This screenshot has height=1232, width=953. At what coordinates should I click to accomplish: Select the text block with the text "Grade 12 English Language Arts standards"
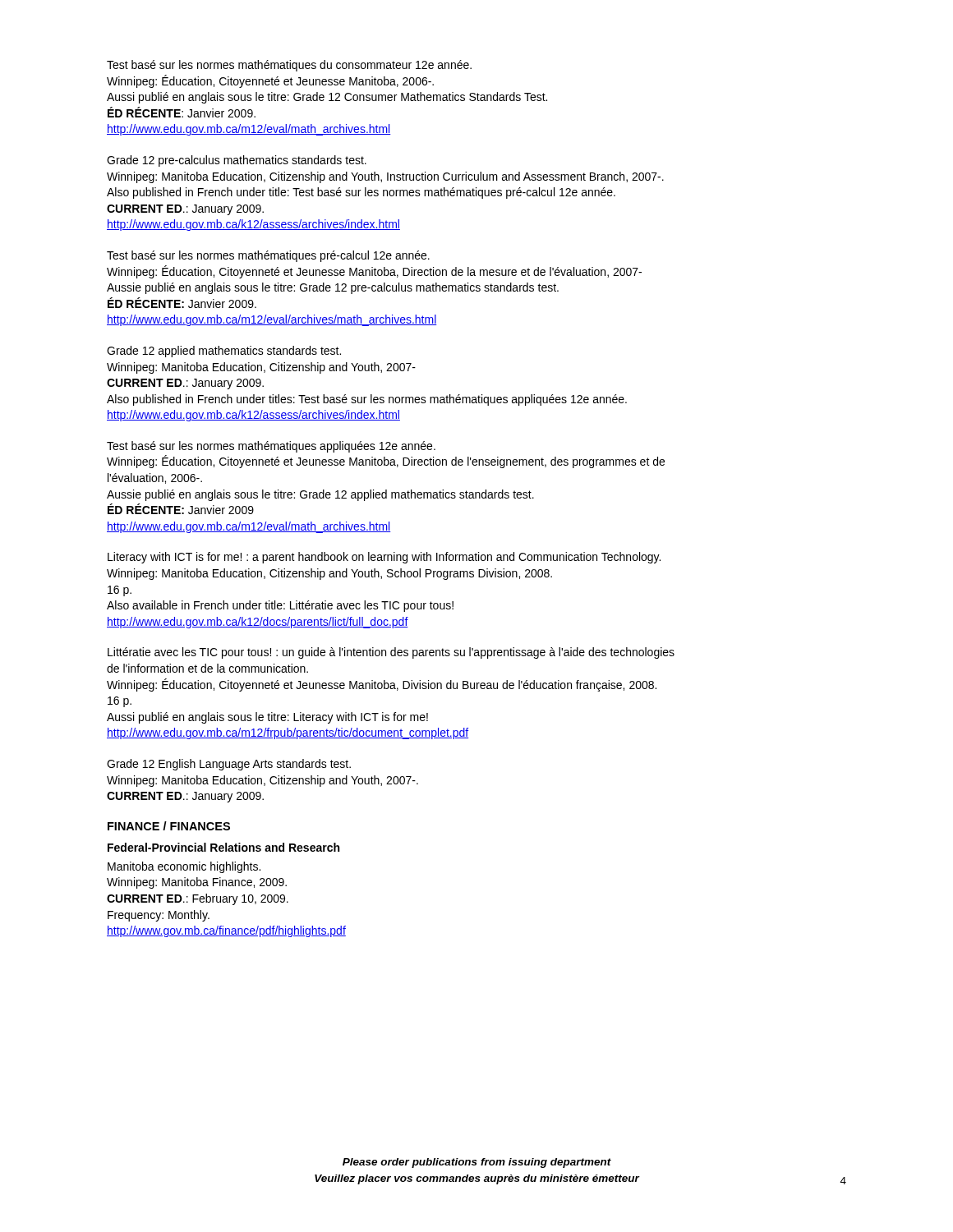[263, 780]
